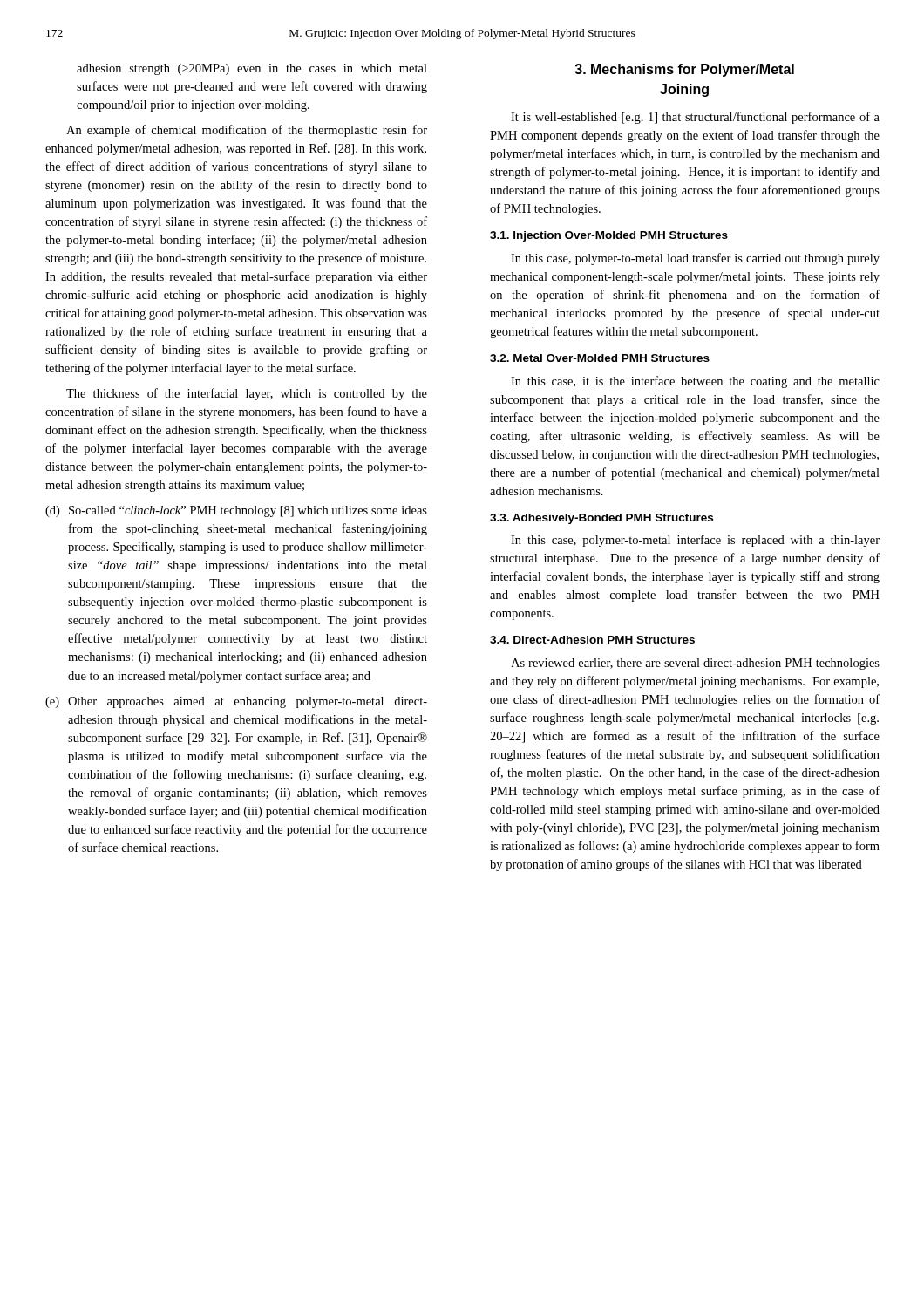Image resolution: width=924 pixels, height=1308 pixels.
Task: Select the list item with the text "(e) Other approaches aimed at enhancing"
Action: [x=236, y=774]
